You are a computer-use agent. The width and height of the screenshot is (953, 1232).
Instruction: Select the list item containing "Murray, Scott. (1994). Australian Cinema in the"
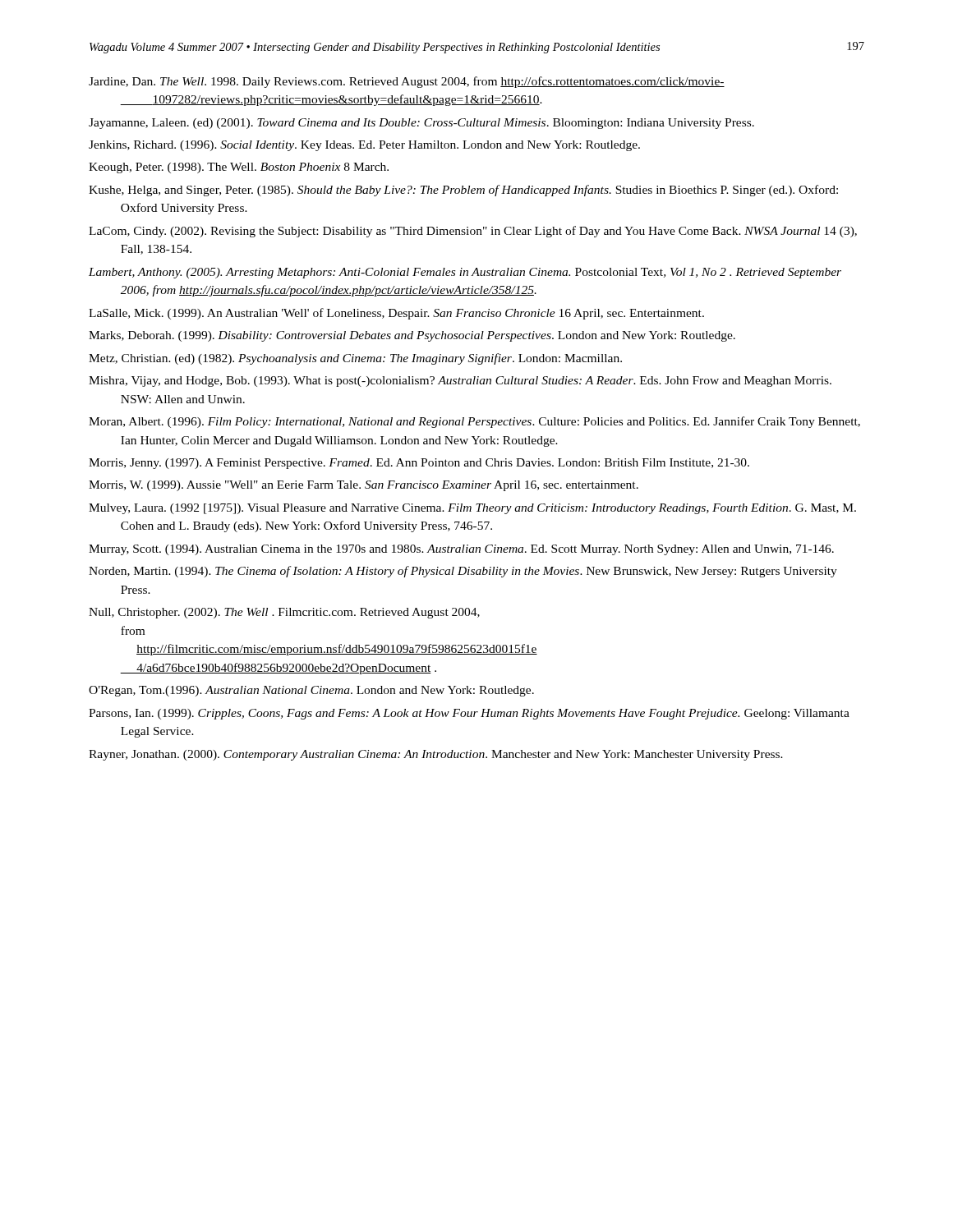tap(462, 548)
